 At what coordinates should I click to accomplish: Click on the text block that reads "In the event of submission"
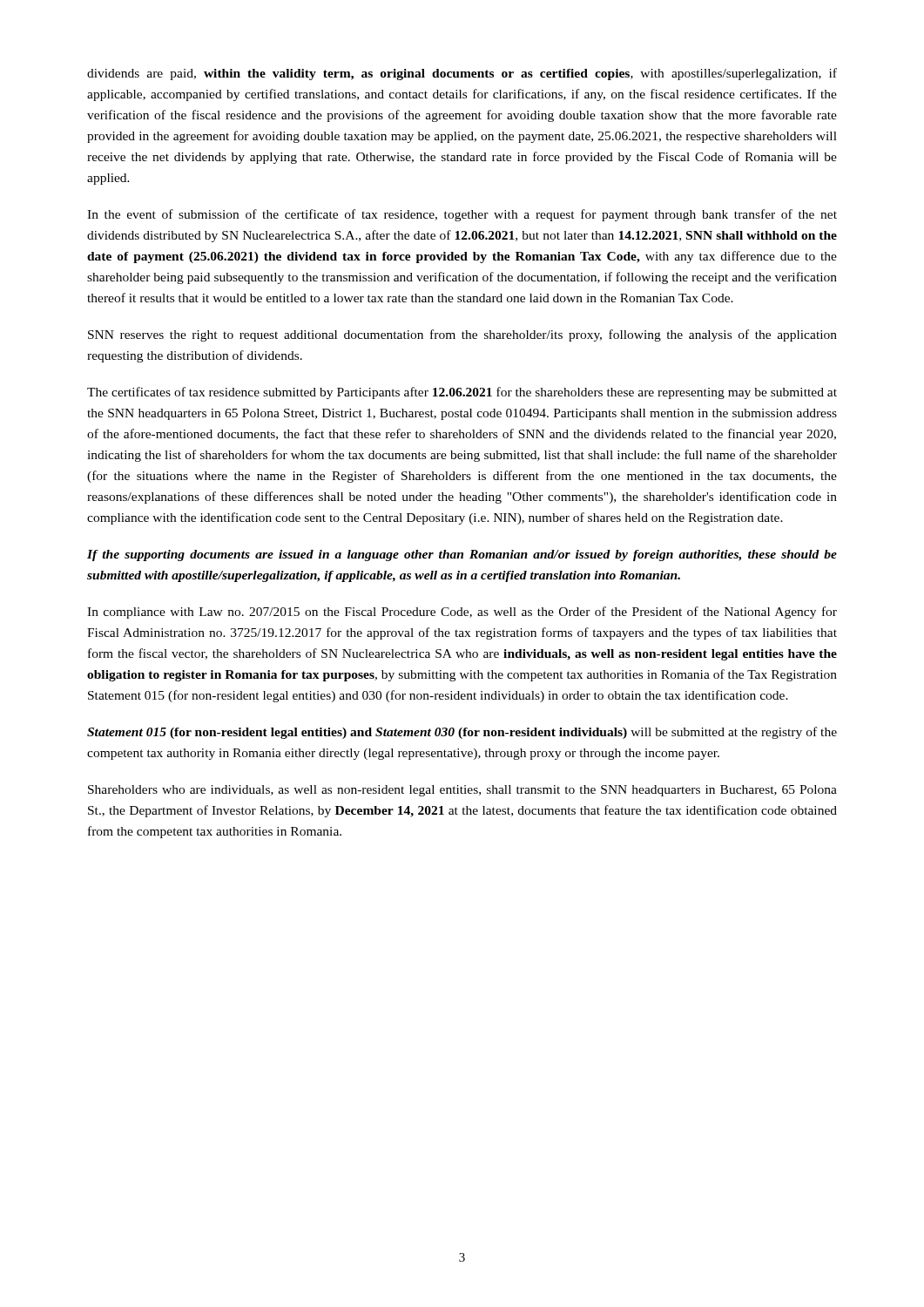(x=462, y=256)
